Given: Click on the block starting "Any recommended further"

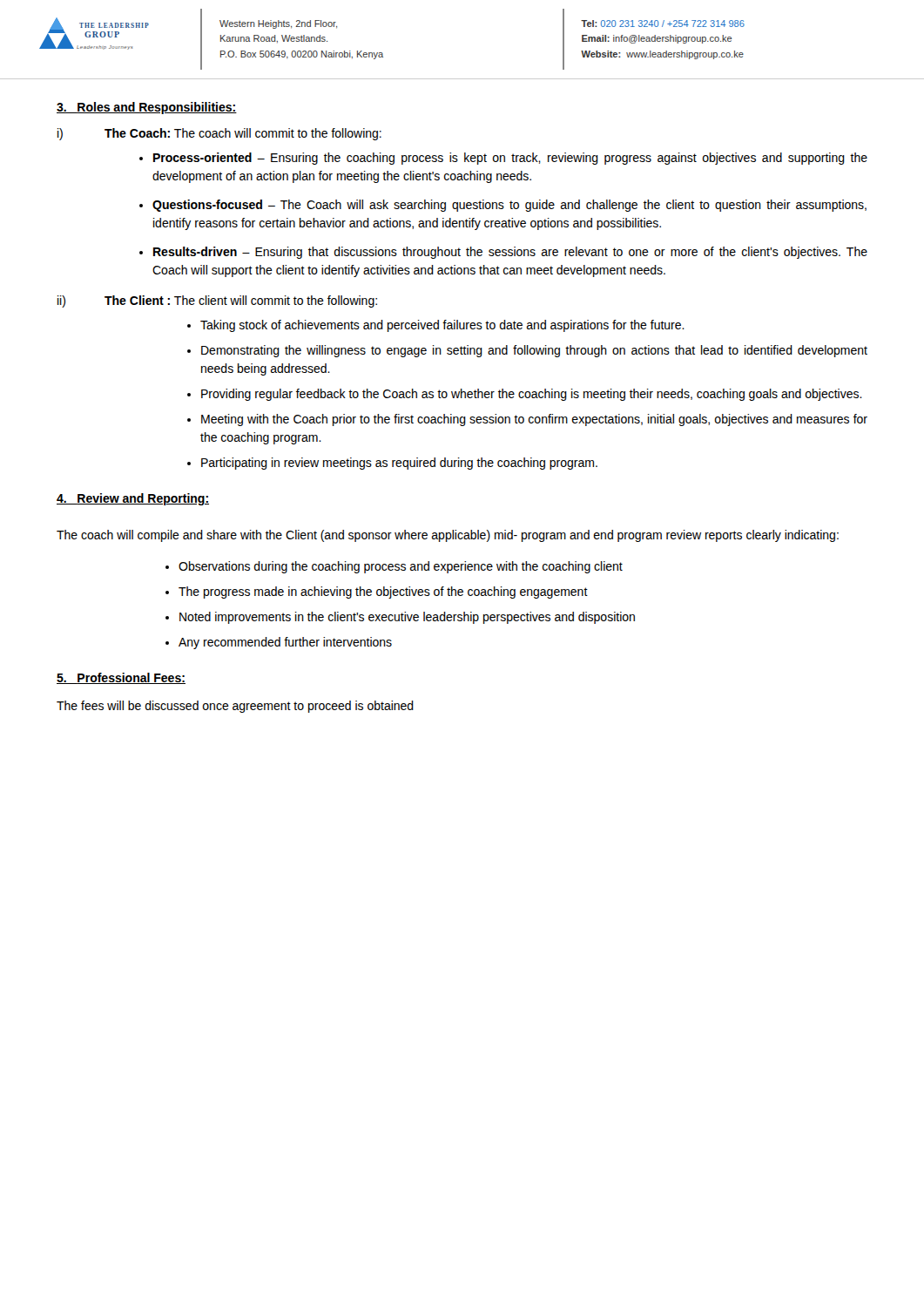Looking at the screenshot, I should click(285, 642).
